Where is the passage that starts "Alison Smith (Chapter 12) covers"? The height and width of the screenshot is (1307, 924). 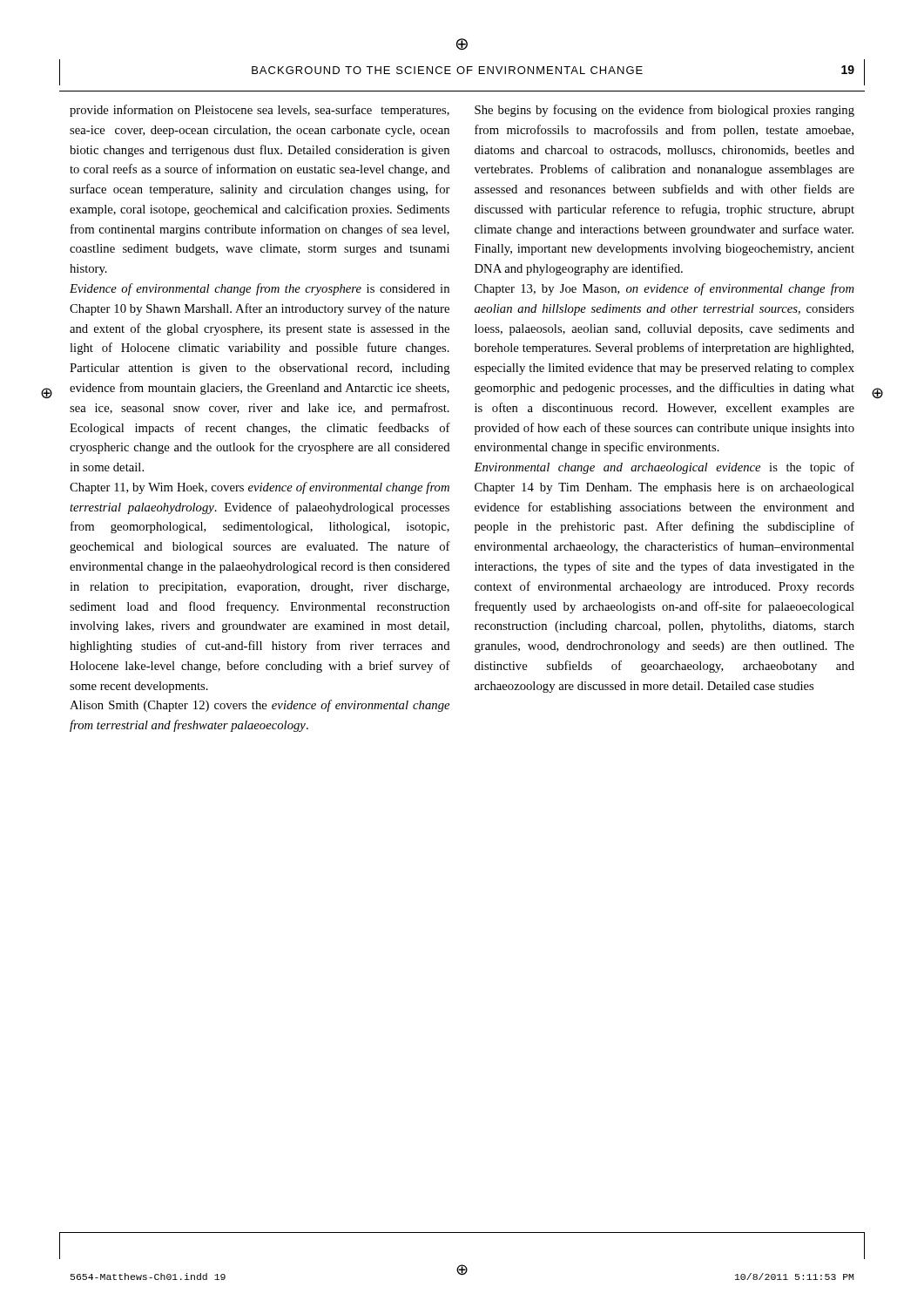[x=260, y=716]
